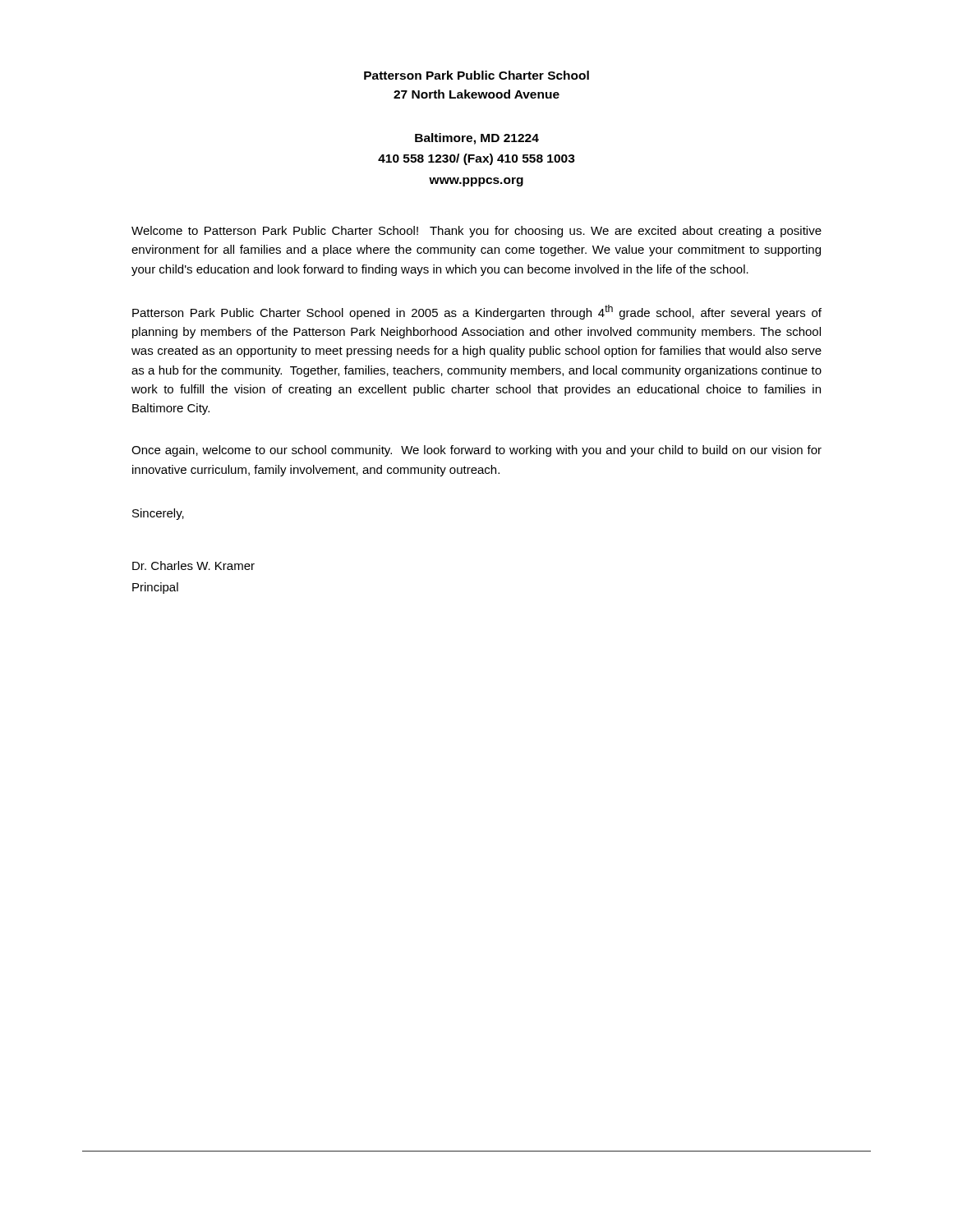This screenshot has height=1232, width=953.
Task: Point to the block beginning "Welcome to Patterson Park"
Action: (x=476, y=250)
